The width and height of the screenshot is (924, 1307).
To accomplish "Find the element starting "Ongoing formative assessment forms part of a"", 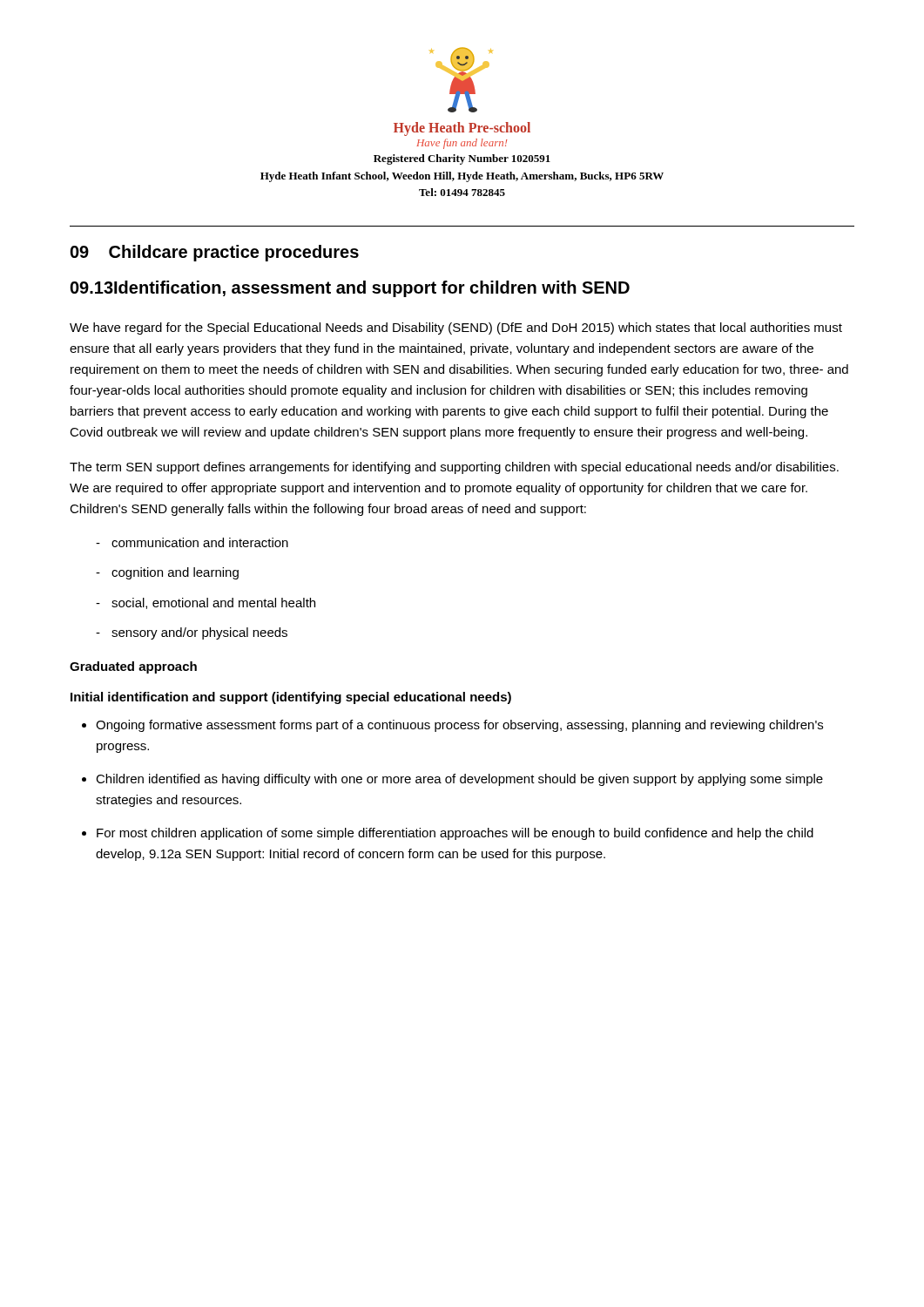I will (460, 735).
